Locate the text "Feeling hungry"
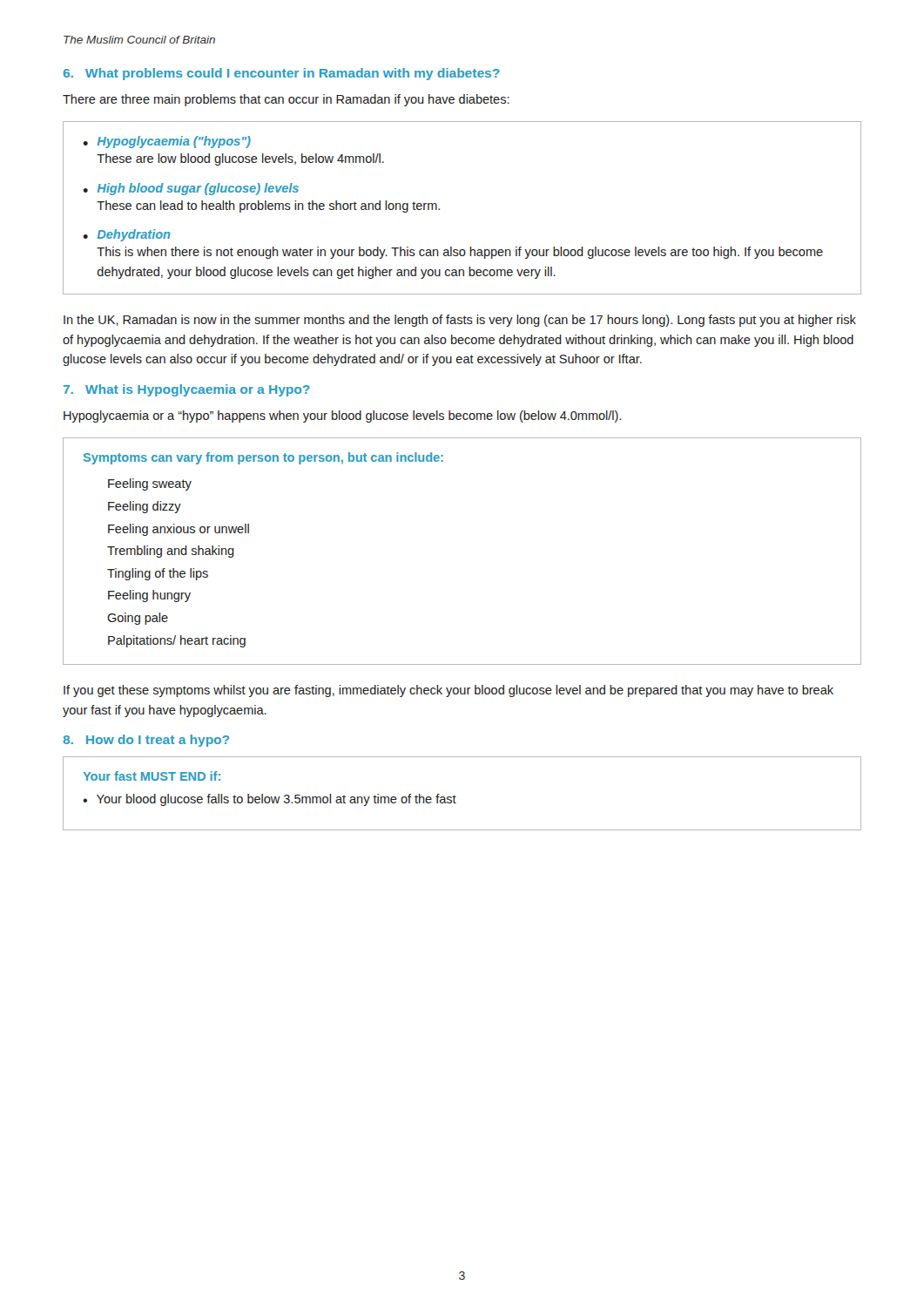Screen dimensions: 1307x924 click(x=149, y=595)
